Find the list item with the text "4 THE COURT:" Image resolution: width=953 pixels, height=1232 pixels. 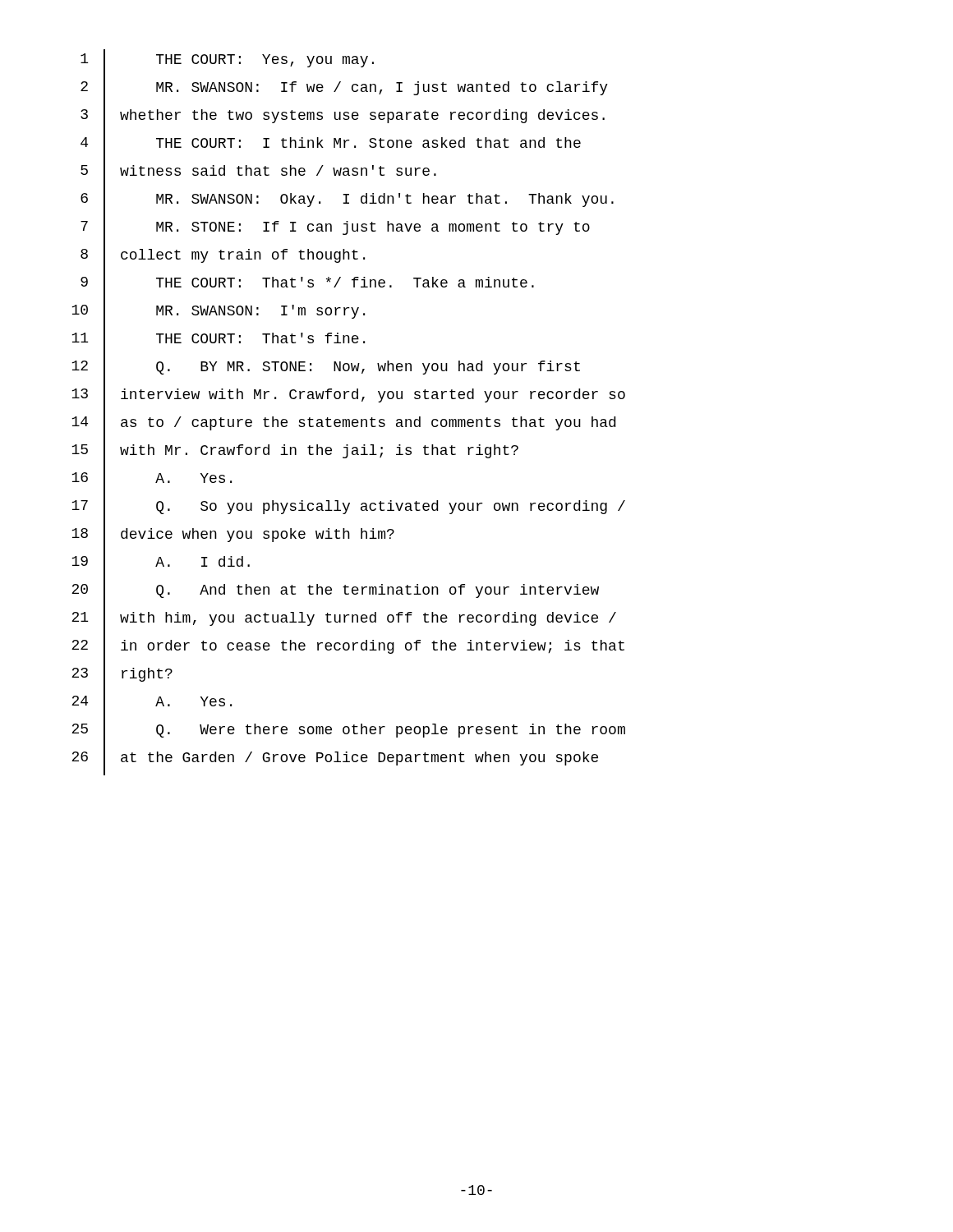click(468, 147)
